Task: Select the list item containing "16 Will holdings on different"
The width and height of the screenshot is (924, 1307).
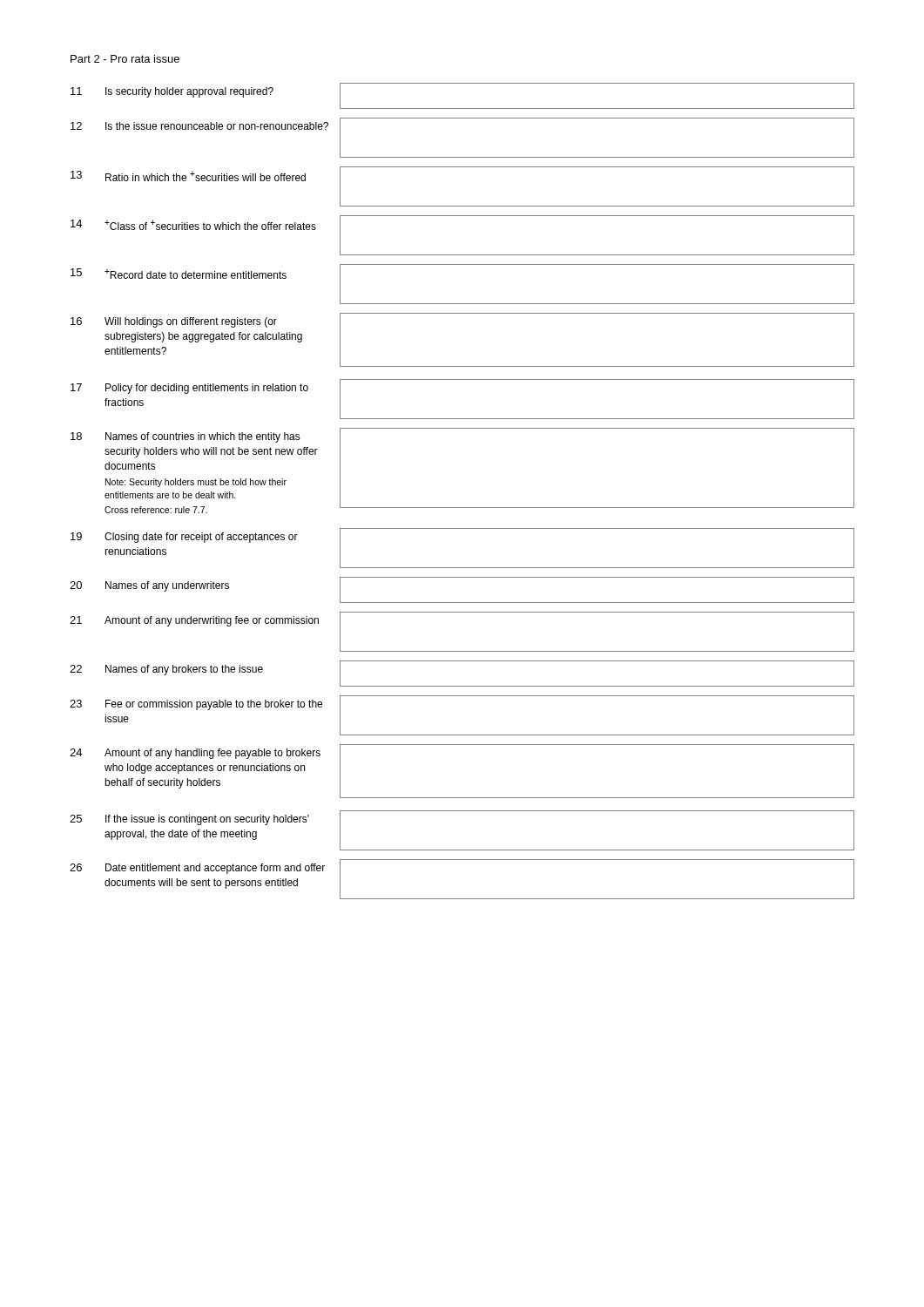Action: tap(462, 340)
